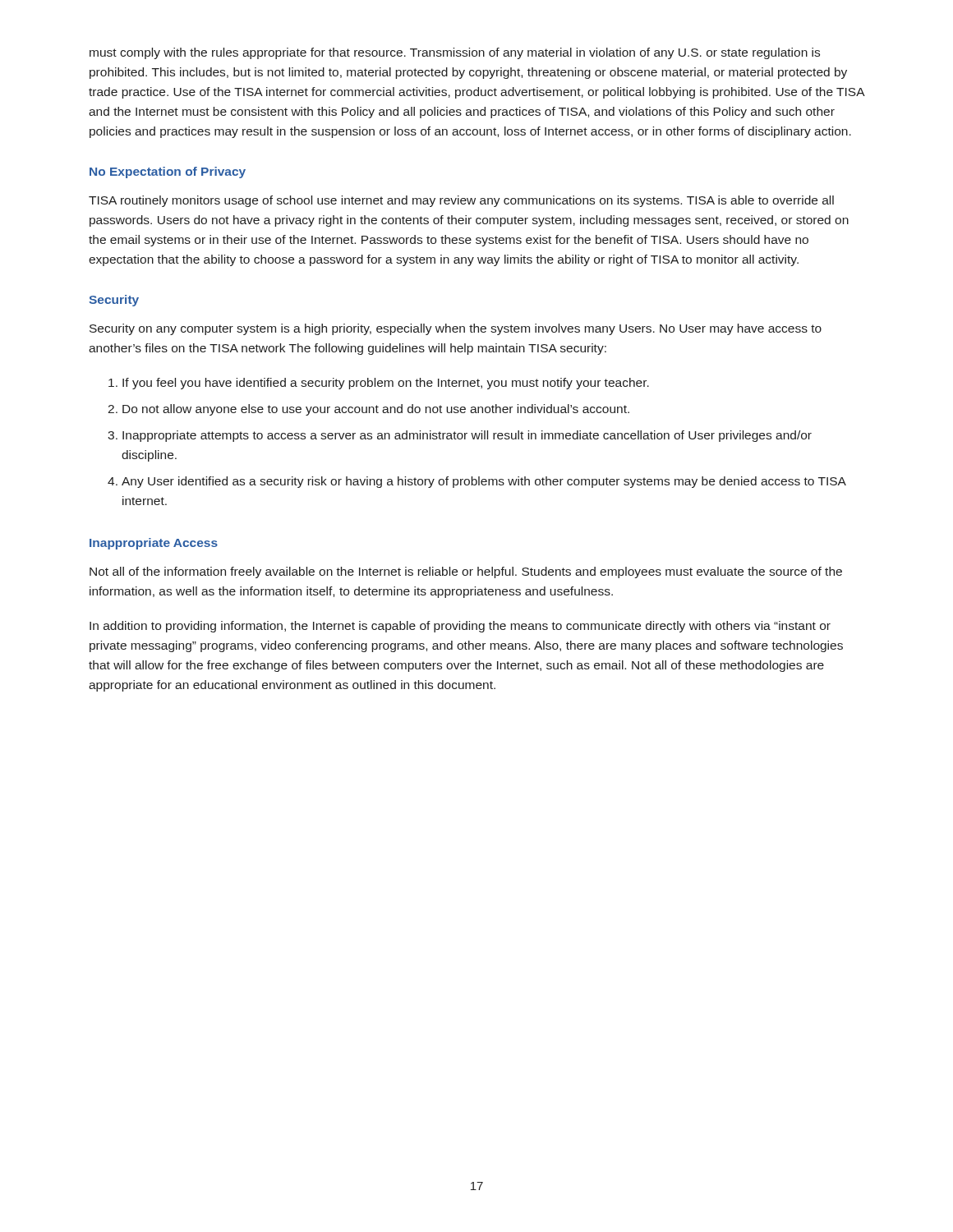Image resolution: width=953 pixels, height=1232 pixels.
Task: Locate the list item that reads "4. Any User identified as a"
Action: pyautogui.click(x=495, y=491)
